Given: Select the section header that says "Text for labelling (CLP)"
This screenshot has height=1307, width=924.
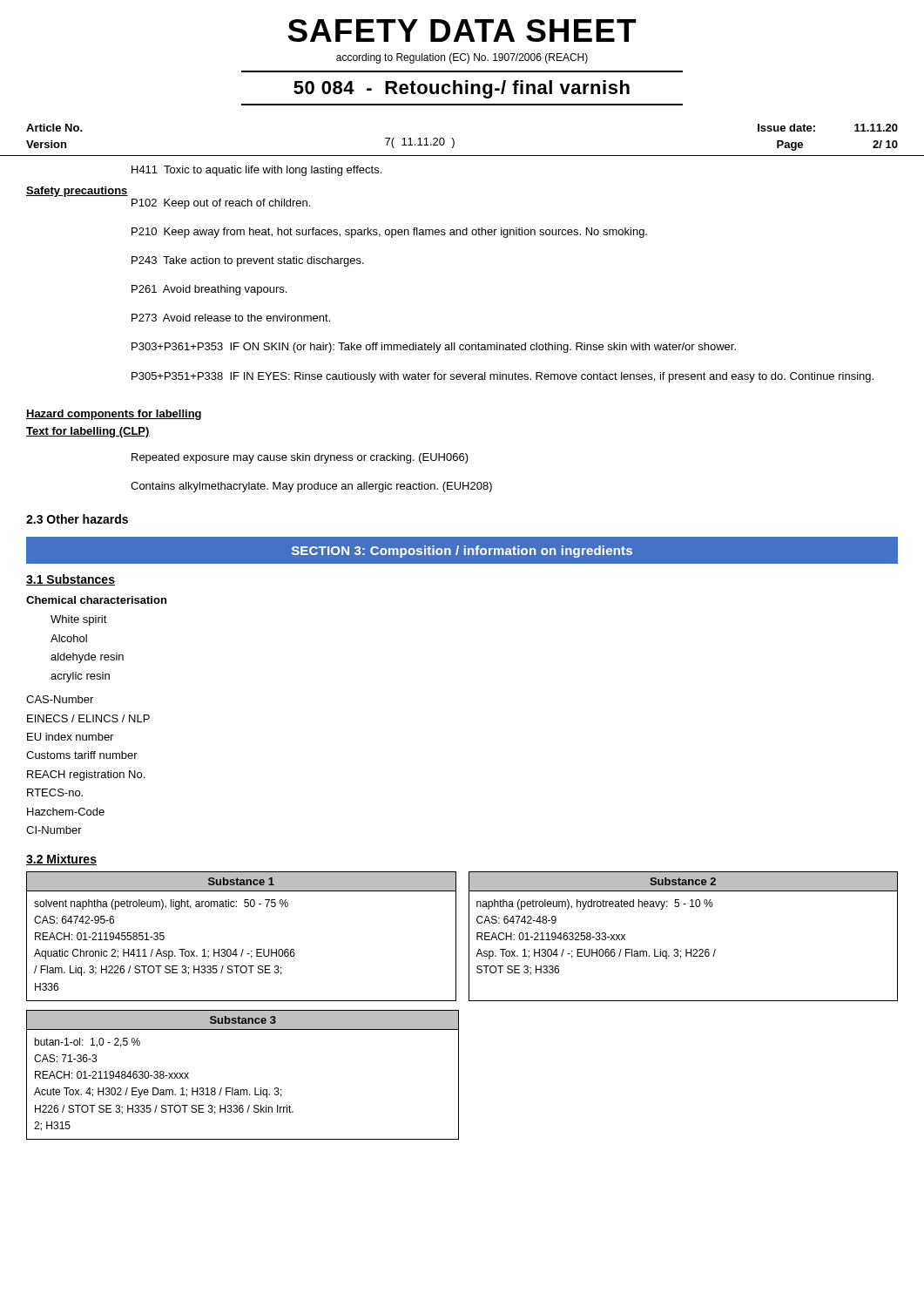Looking at the screenshot, I should [x=88, y=431].
